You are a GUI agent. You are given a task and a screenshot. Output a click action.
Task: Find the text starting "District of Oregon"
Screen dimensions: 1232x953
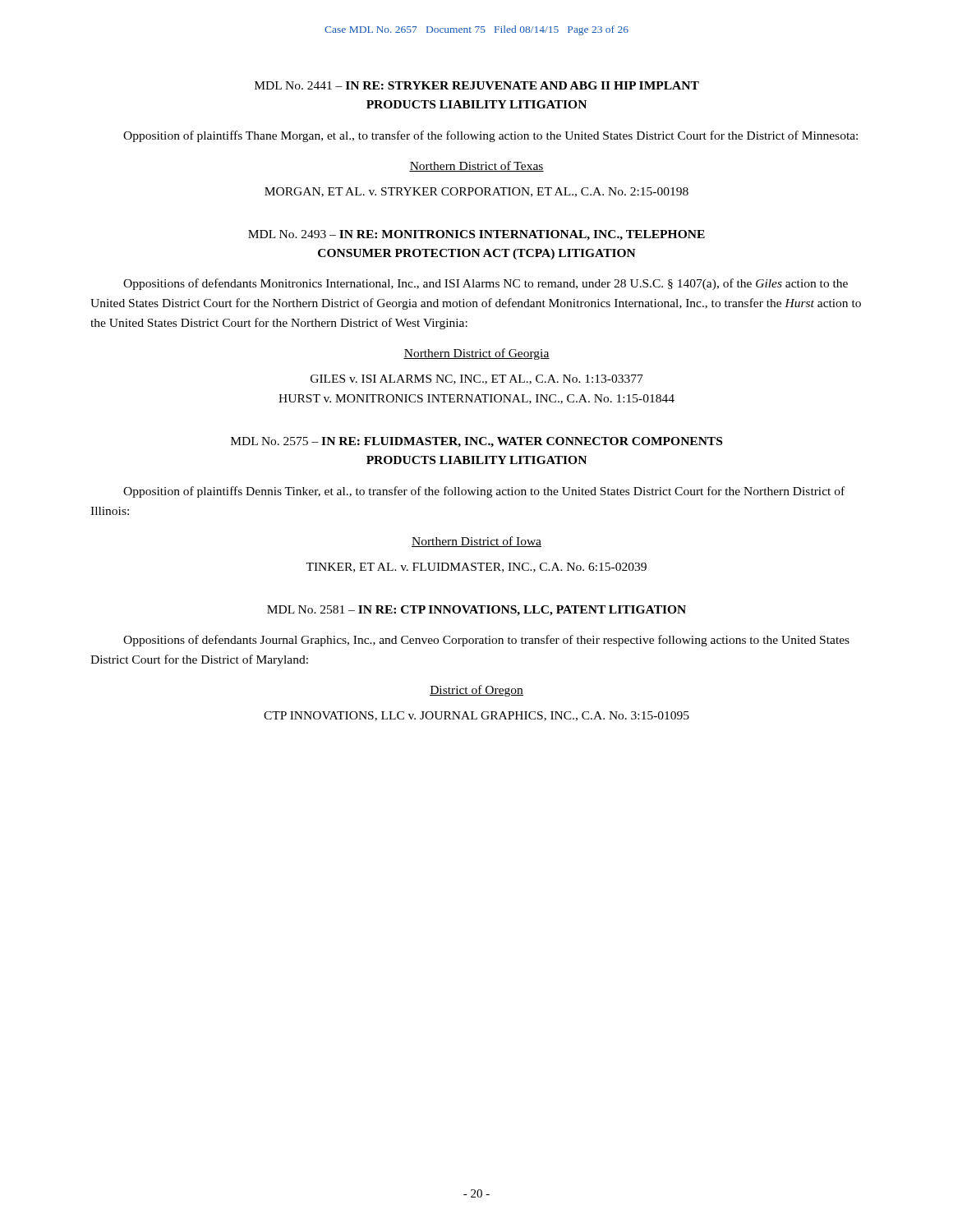(476, 689)
